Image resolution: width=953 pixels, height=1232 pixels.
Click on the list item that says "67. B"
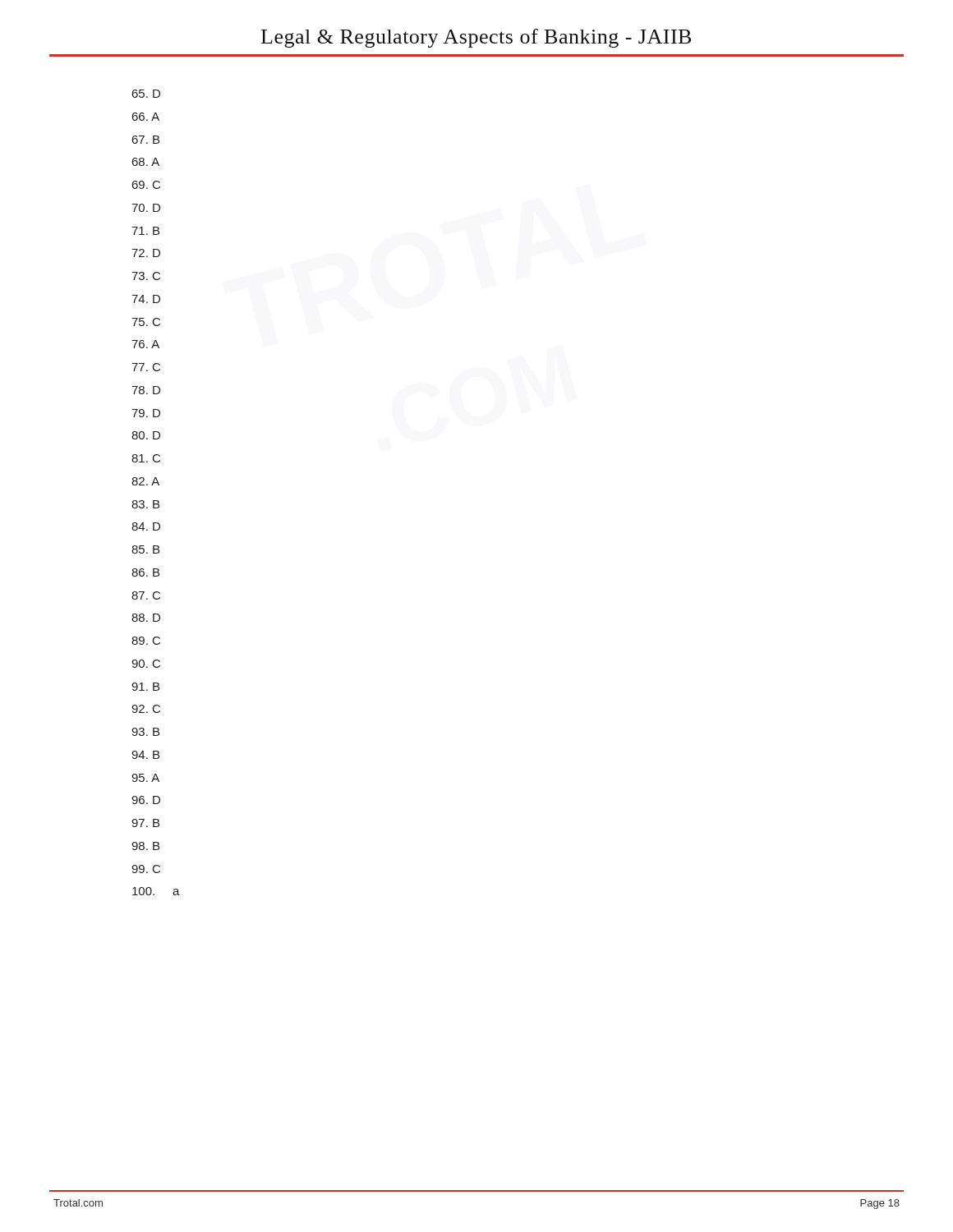[146, 139]
